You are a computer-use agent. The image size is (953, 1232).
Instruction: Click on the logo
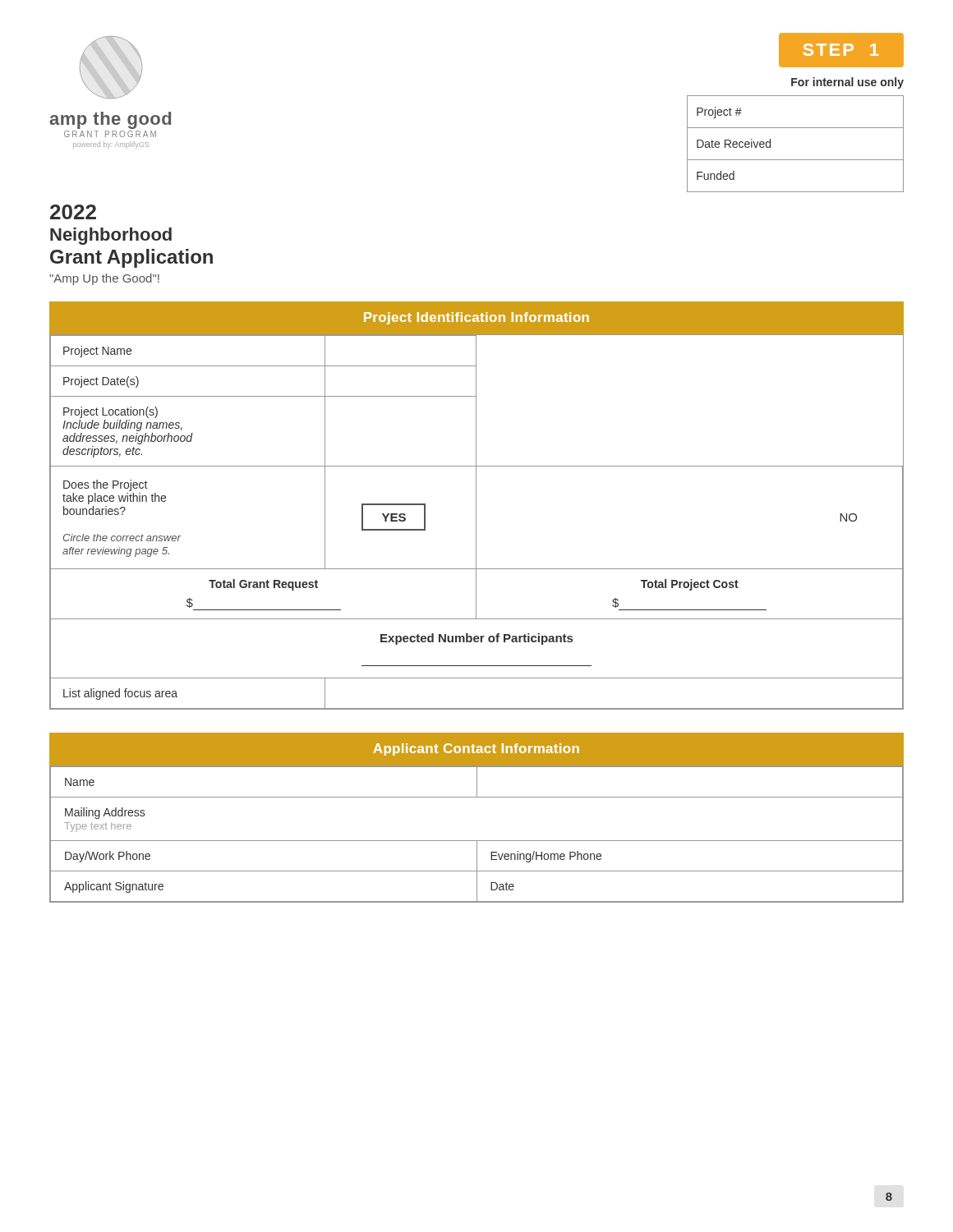point(111,91)
